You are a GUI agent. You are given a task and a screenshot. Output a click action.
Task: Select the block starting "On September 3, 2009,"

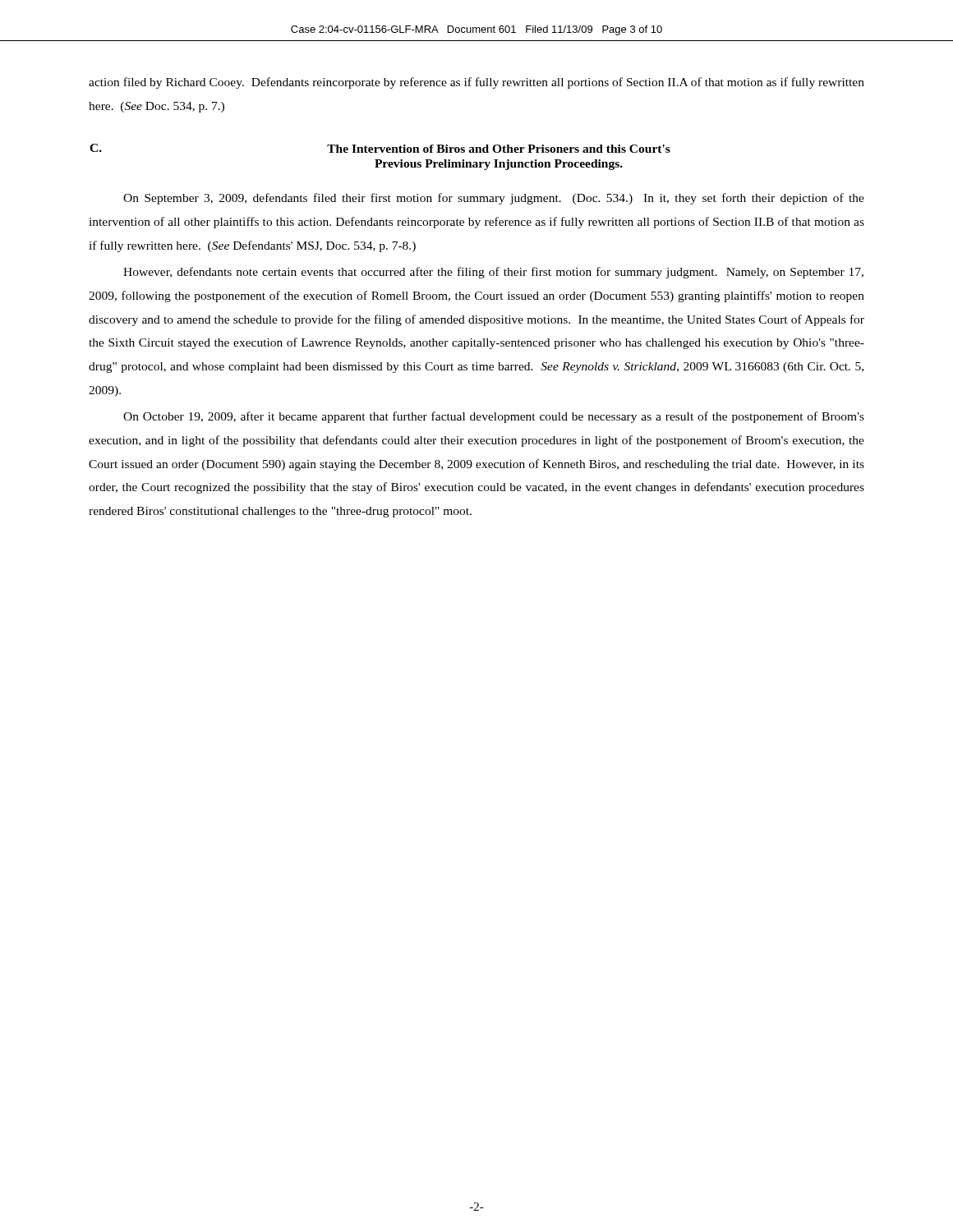point(476,221)
